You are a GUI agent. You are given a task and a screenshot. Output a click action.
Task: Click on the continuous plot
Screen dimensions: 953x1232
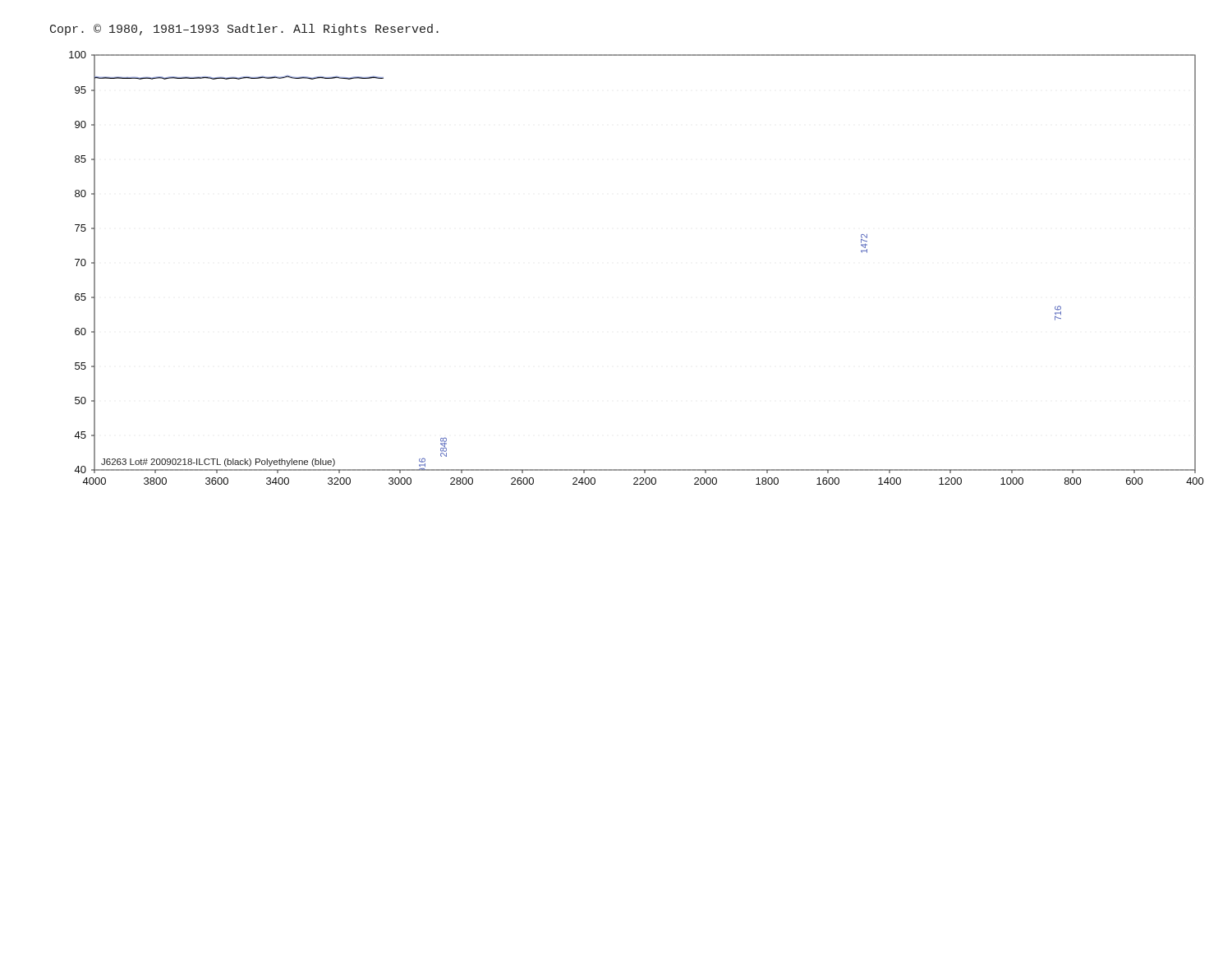click(x=628, y=285)
